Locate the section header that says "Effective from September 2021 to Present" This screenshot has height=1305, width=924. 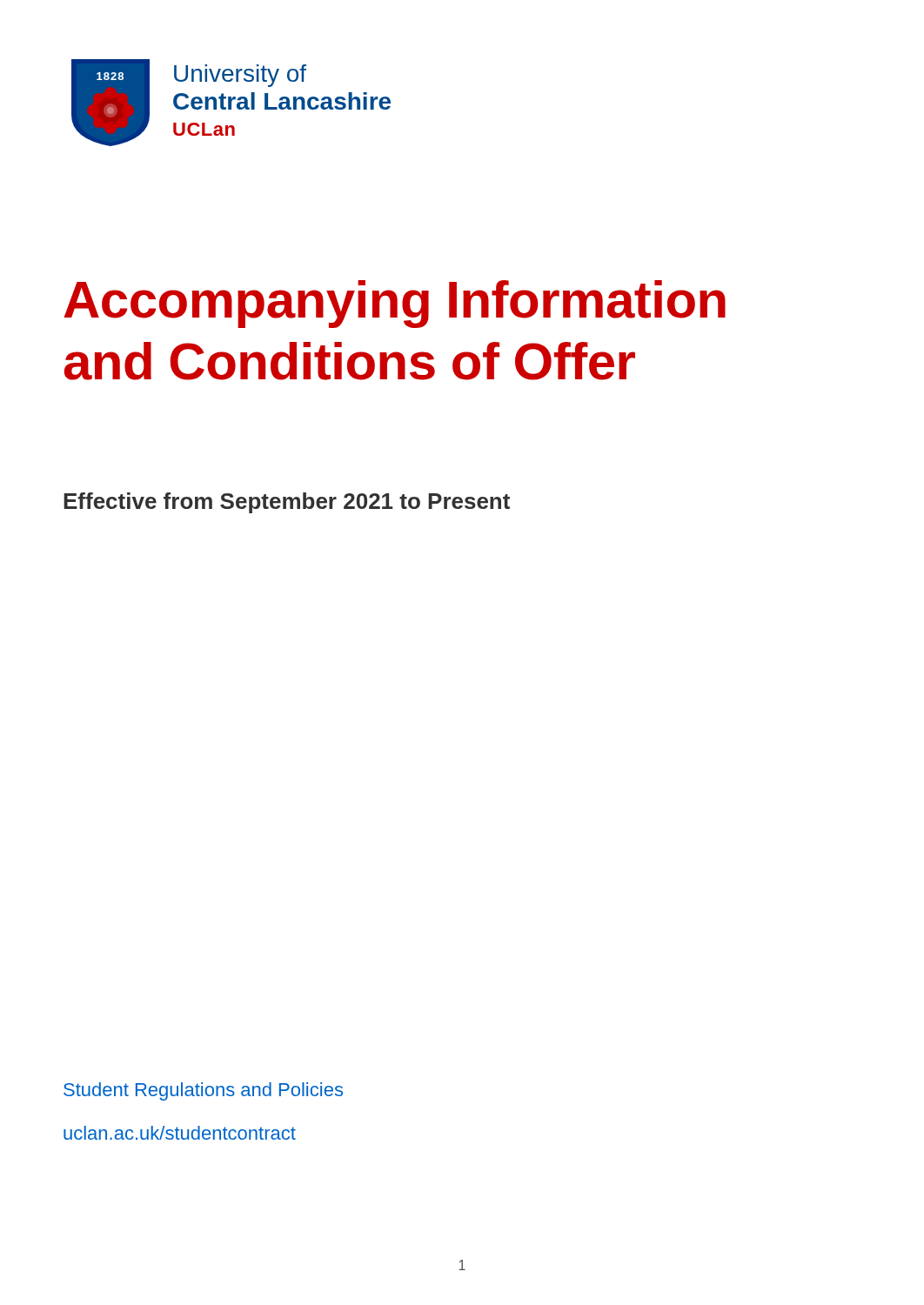point(367,502)
